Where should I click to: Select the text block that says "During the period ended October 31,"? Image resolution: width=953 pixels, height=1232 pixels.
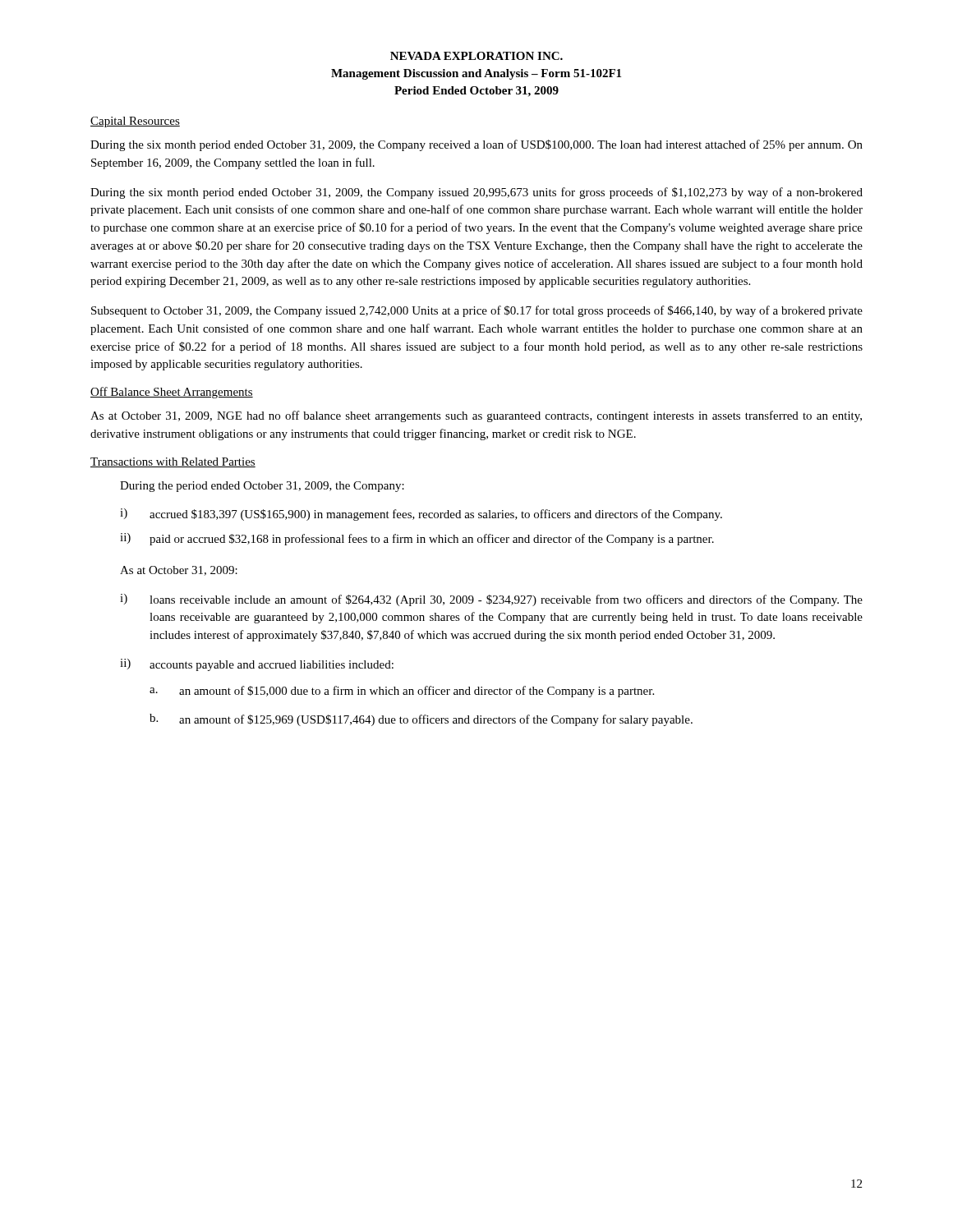pyautogui.click(x=262, y=487)
